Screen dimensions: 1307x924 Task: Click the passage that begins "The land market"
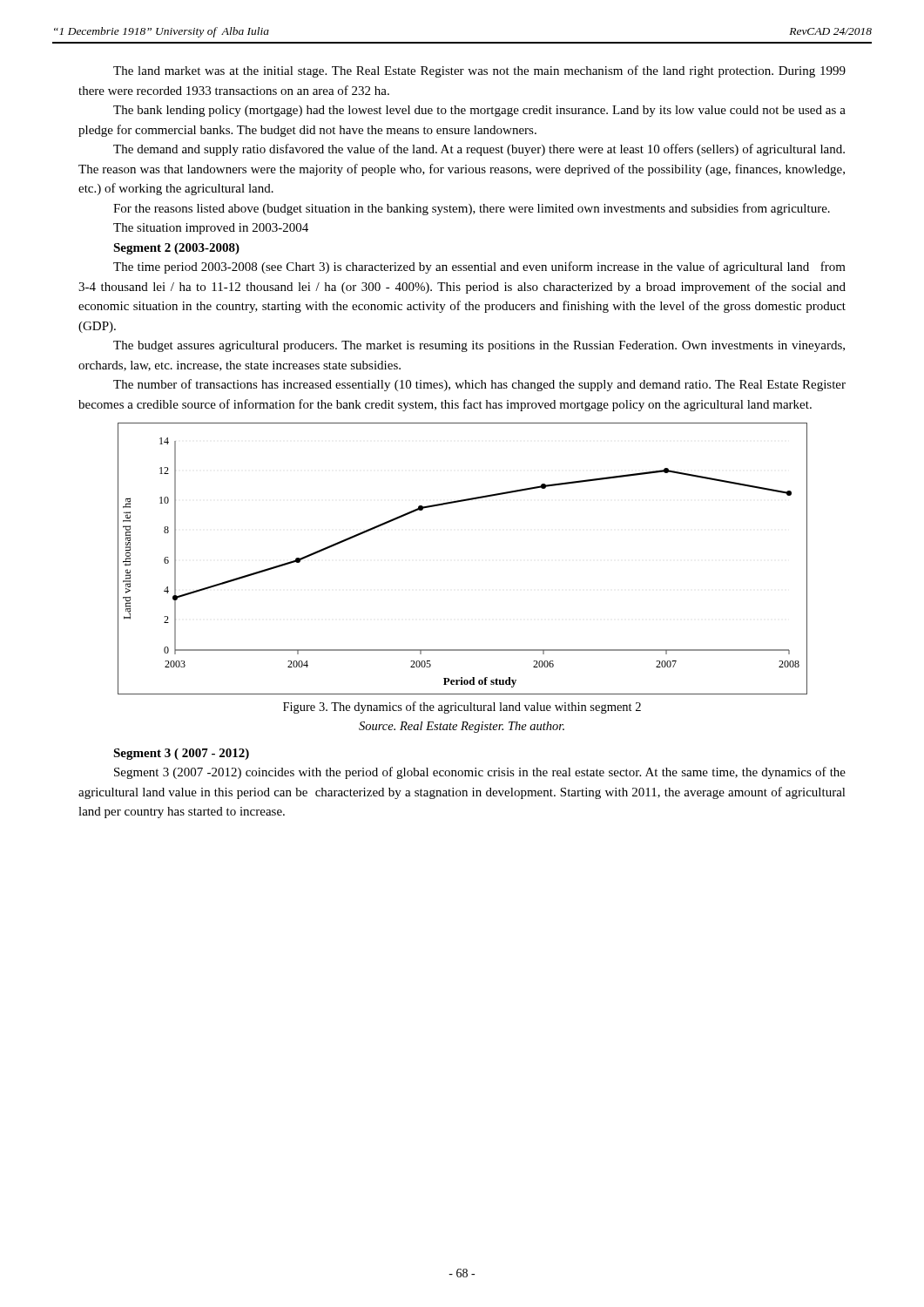(x=462, y=81)
